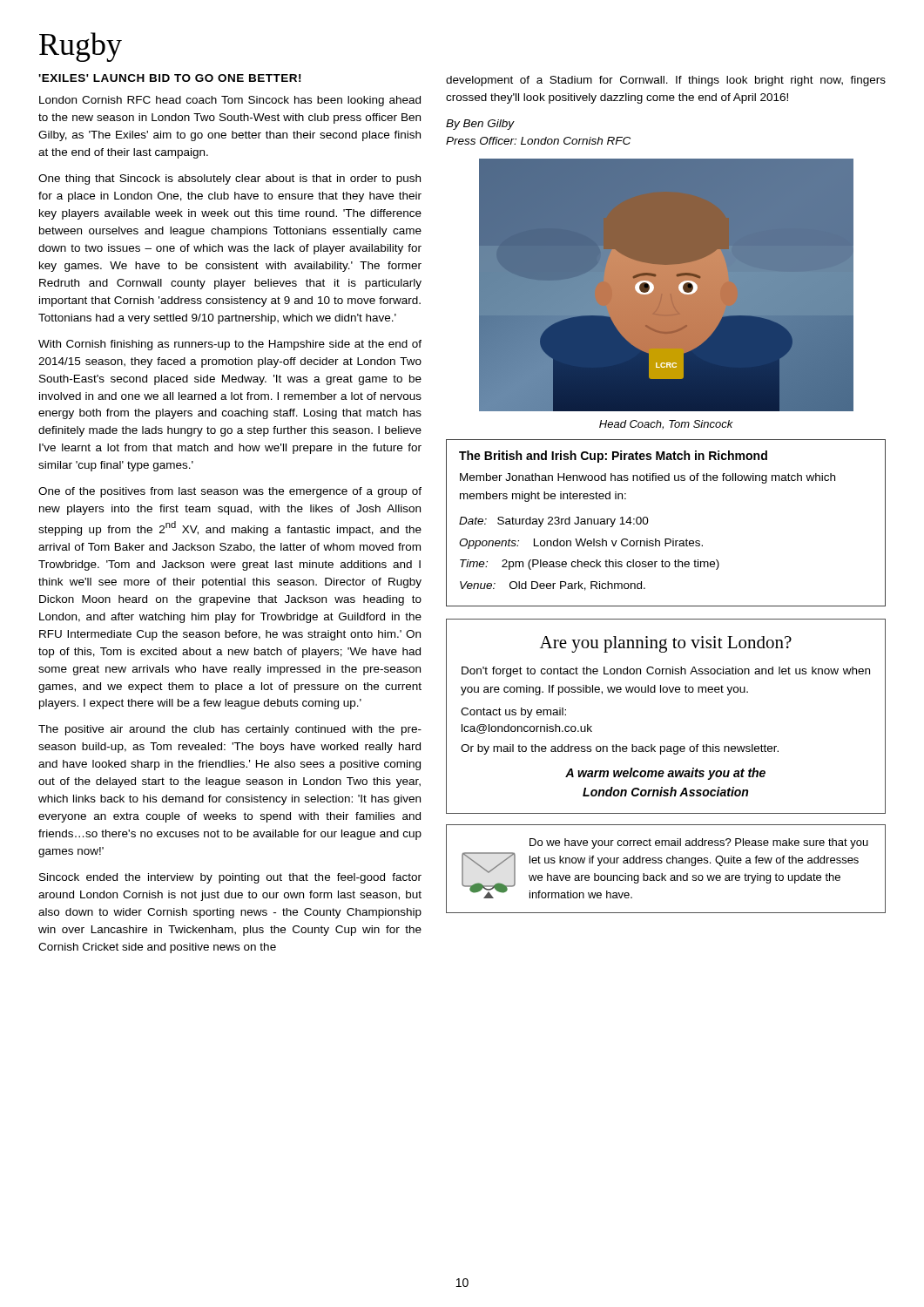This screenshot has width=924, height=1307.
Task: Find the block starting "Sincock ended the interview by"
Action: 230,912
